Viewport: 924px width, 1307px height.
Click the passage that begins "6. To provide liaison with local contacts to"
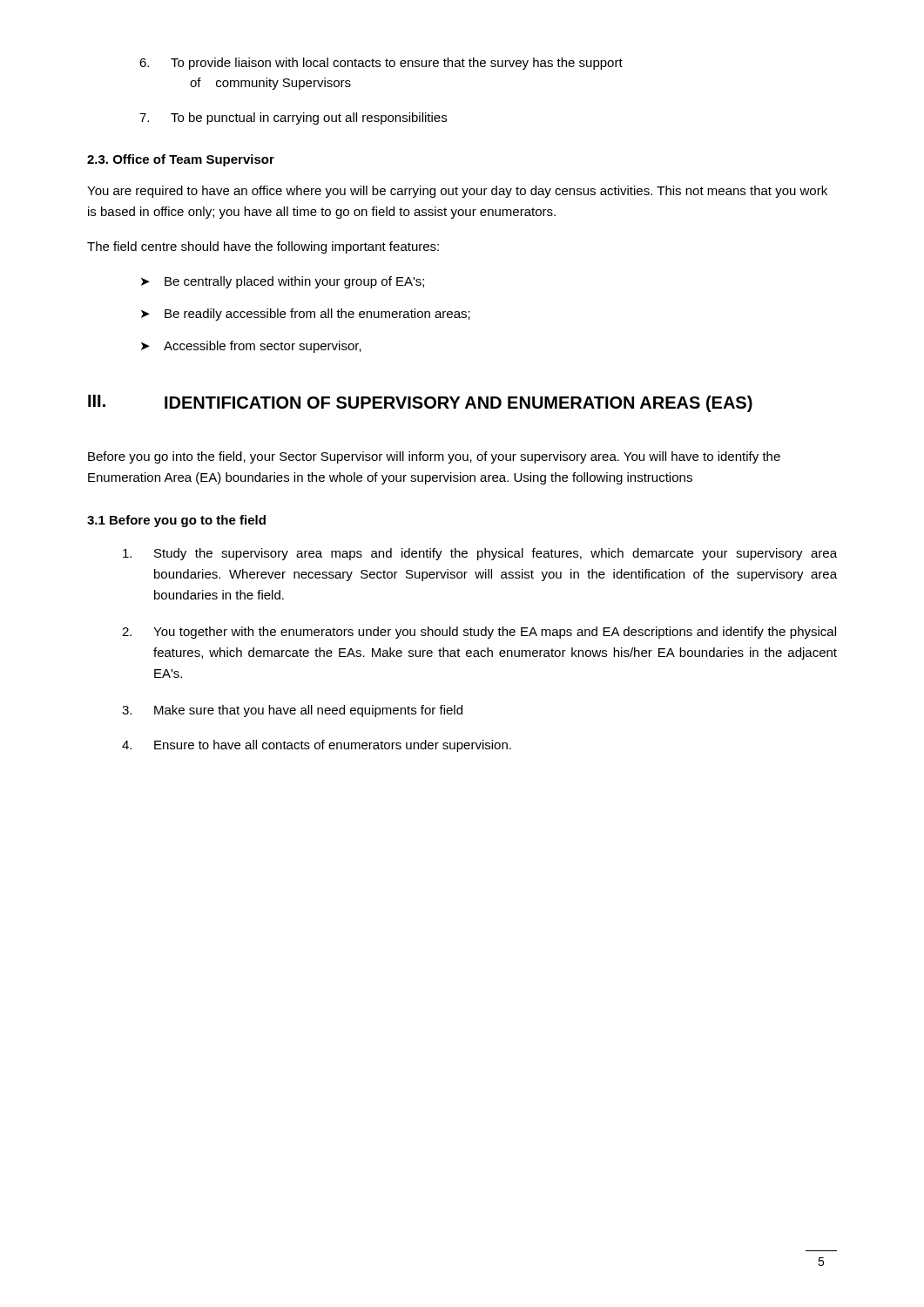pos(488,73)
